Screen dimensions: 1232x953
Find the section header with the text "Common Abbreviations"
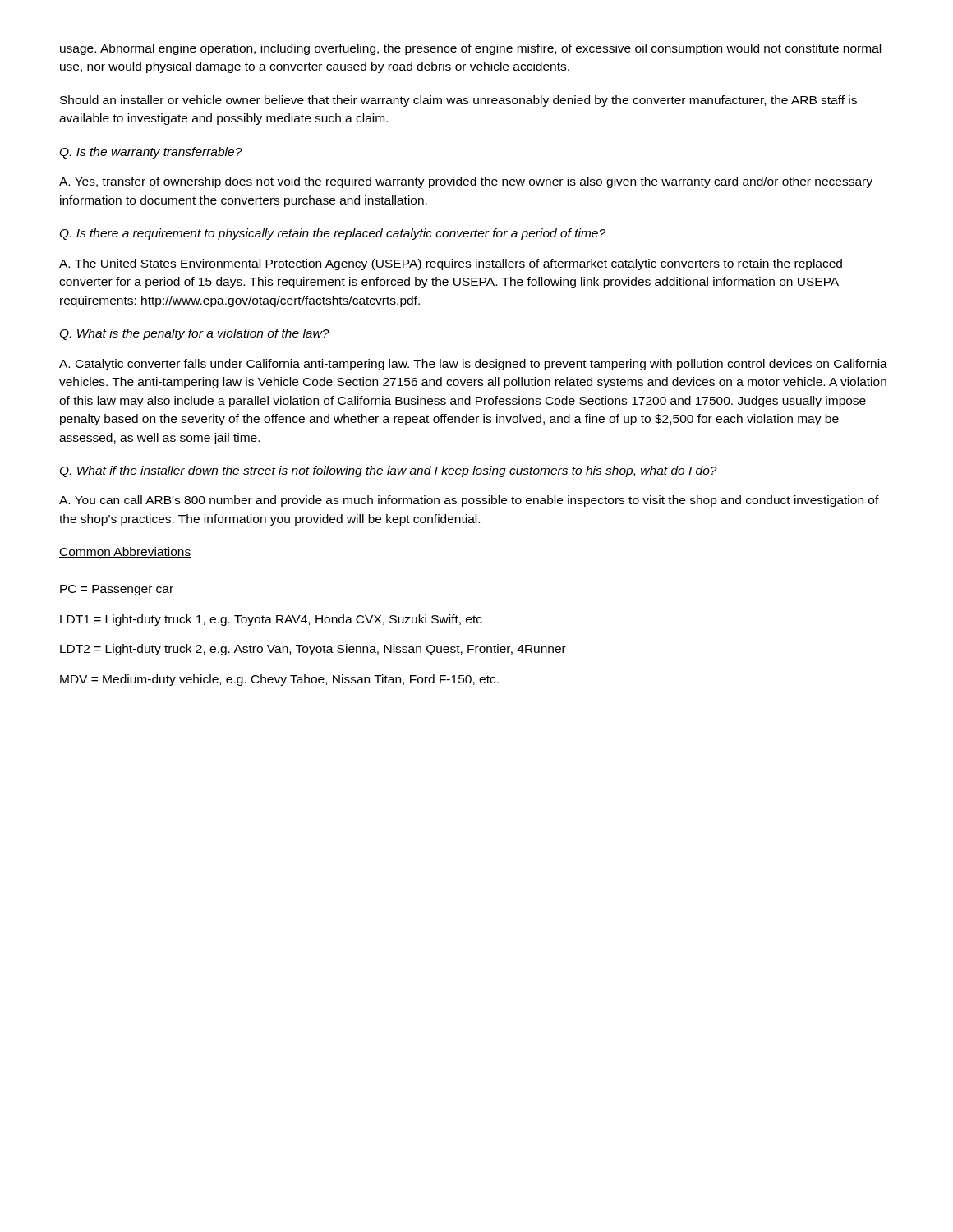point(125,552)
